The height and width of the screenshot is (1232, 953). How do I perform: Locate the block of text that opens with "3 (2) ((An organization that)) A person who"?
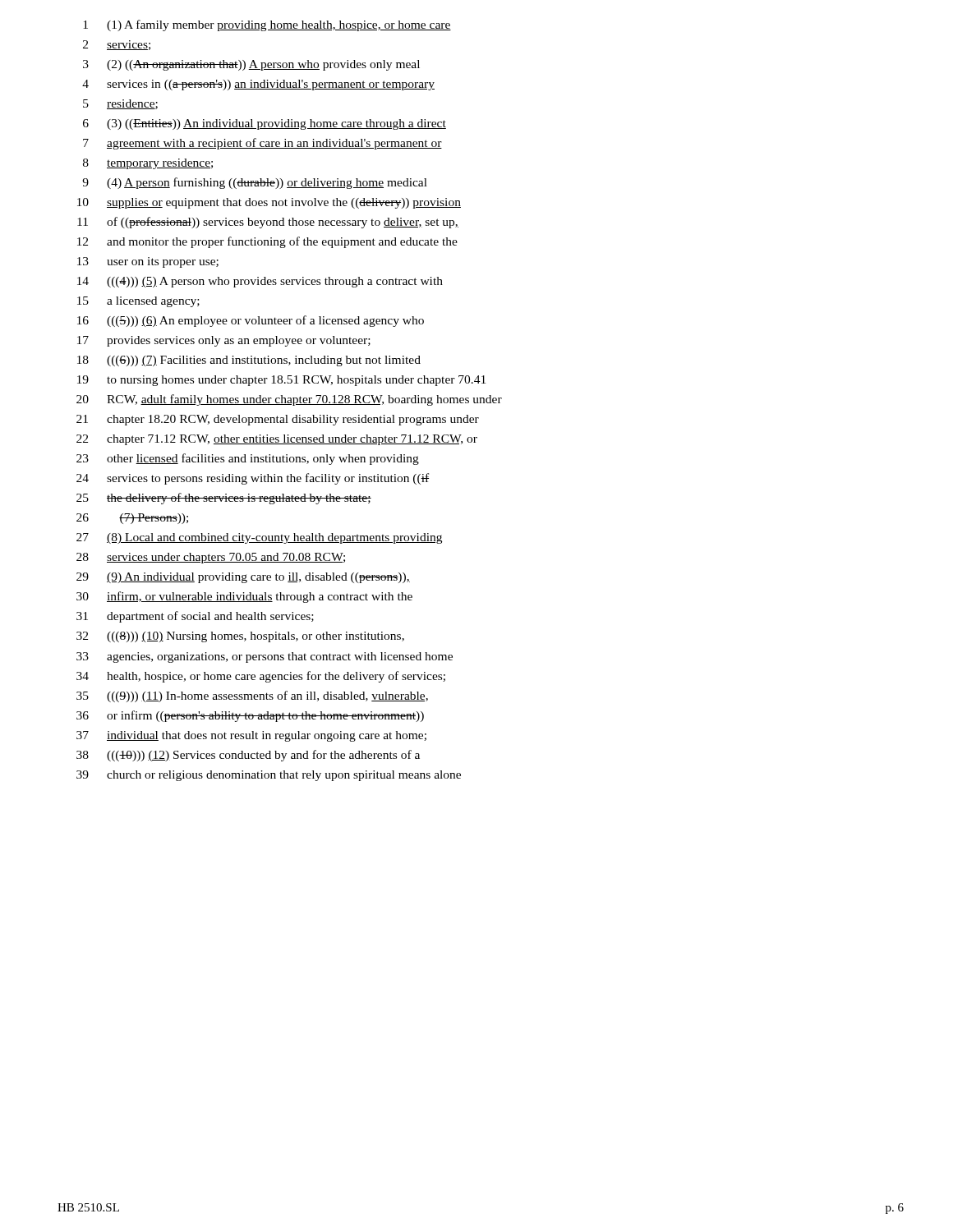click(x=251, y=65)
